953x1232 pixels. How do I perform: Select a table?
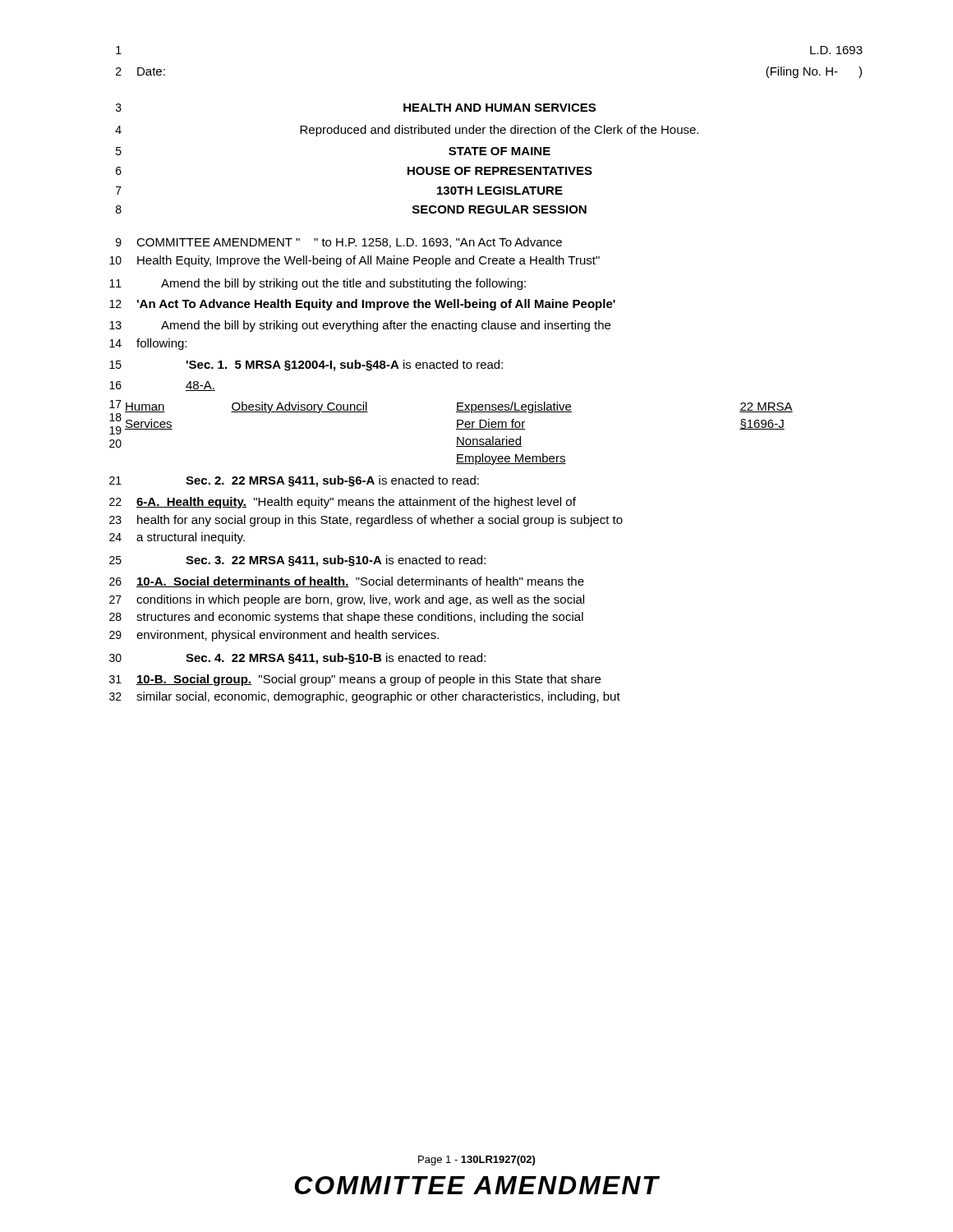click(476, 432)
